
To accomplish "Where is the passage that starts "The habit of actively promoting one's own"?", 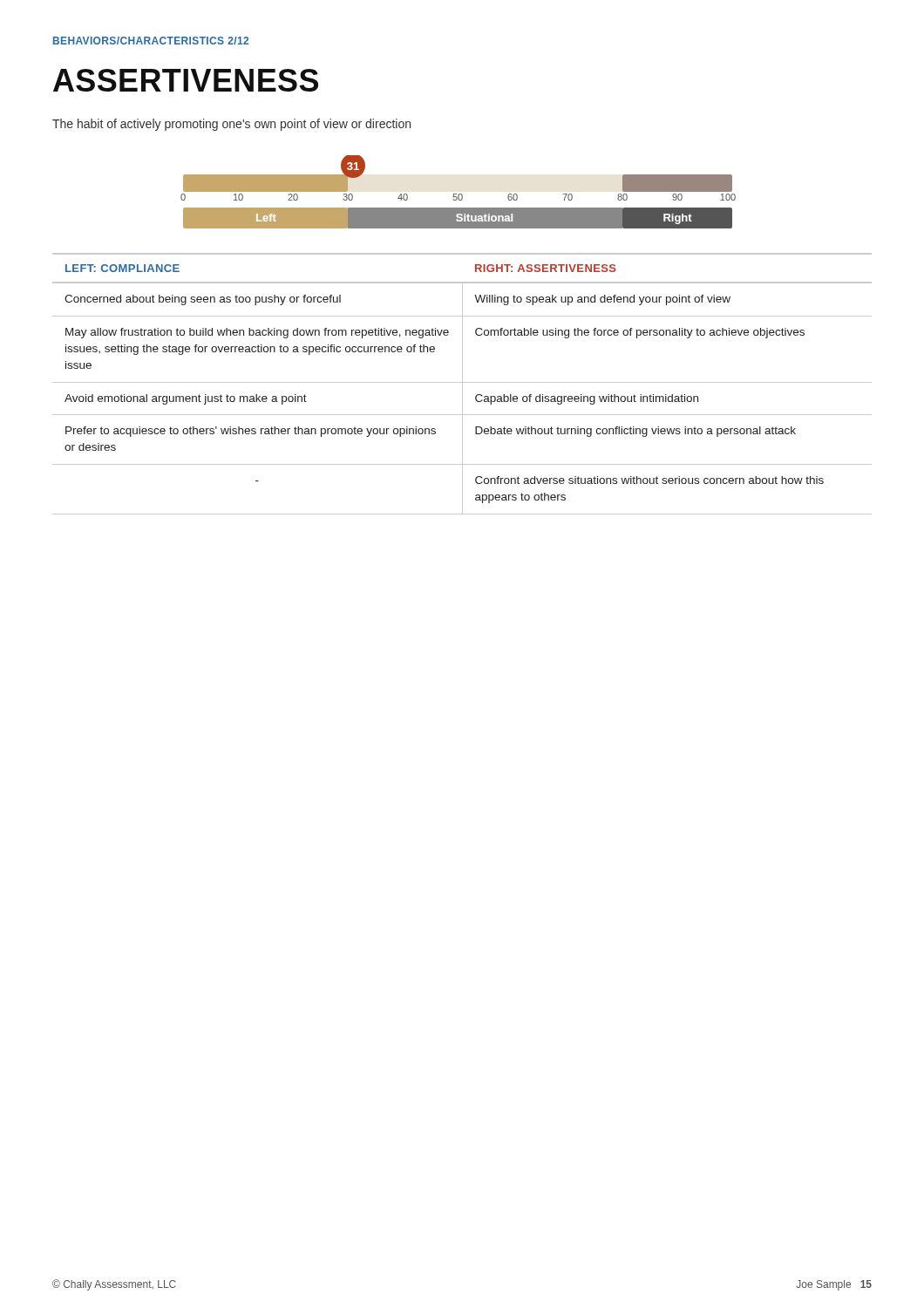I will click(232, 124).
